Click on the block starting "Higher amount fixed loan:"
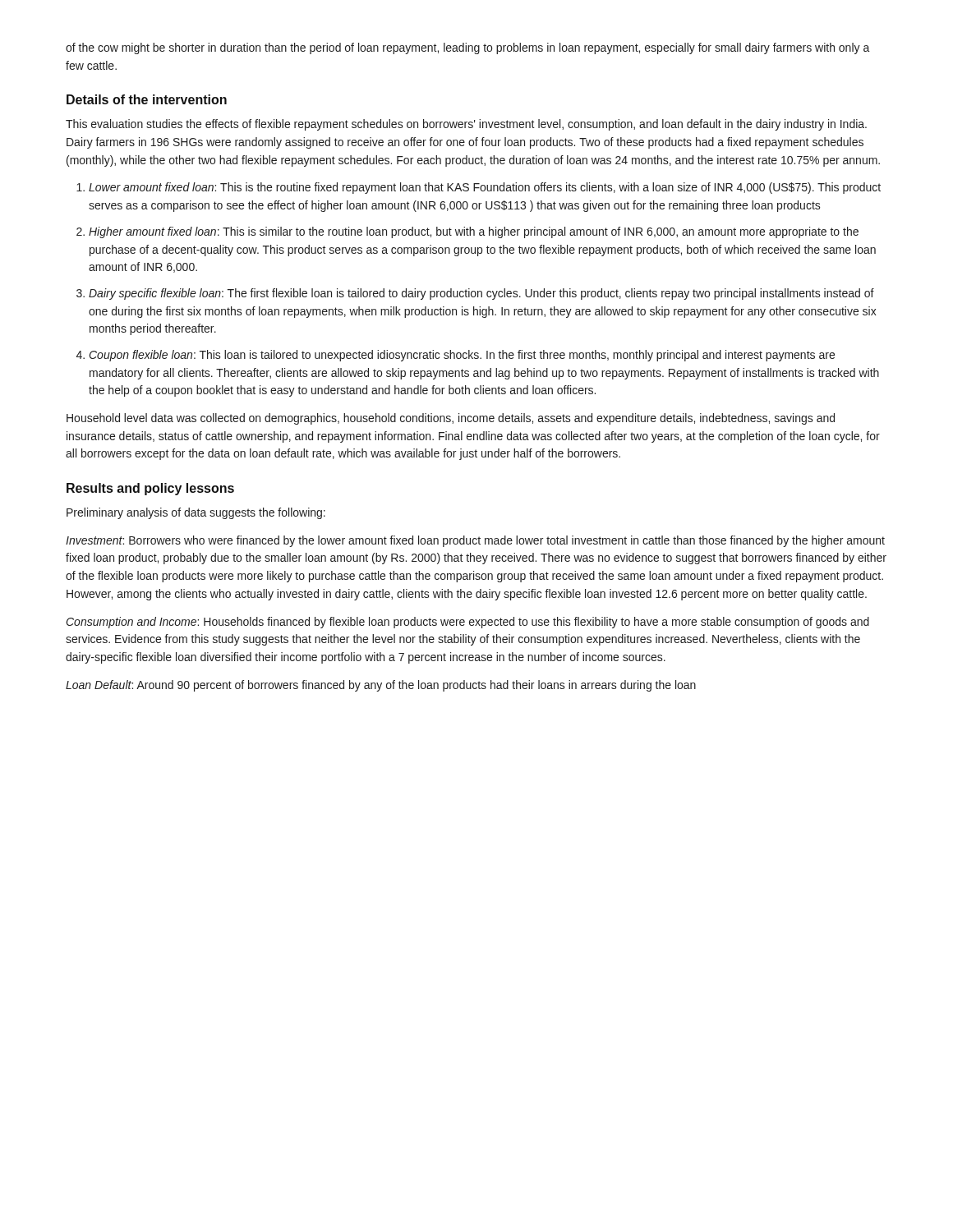Viewport: 953px width, 1232px height. pyautogui.click(x=482, y=249)
